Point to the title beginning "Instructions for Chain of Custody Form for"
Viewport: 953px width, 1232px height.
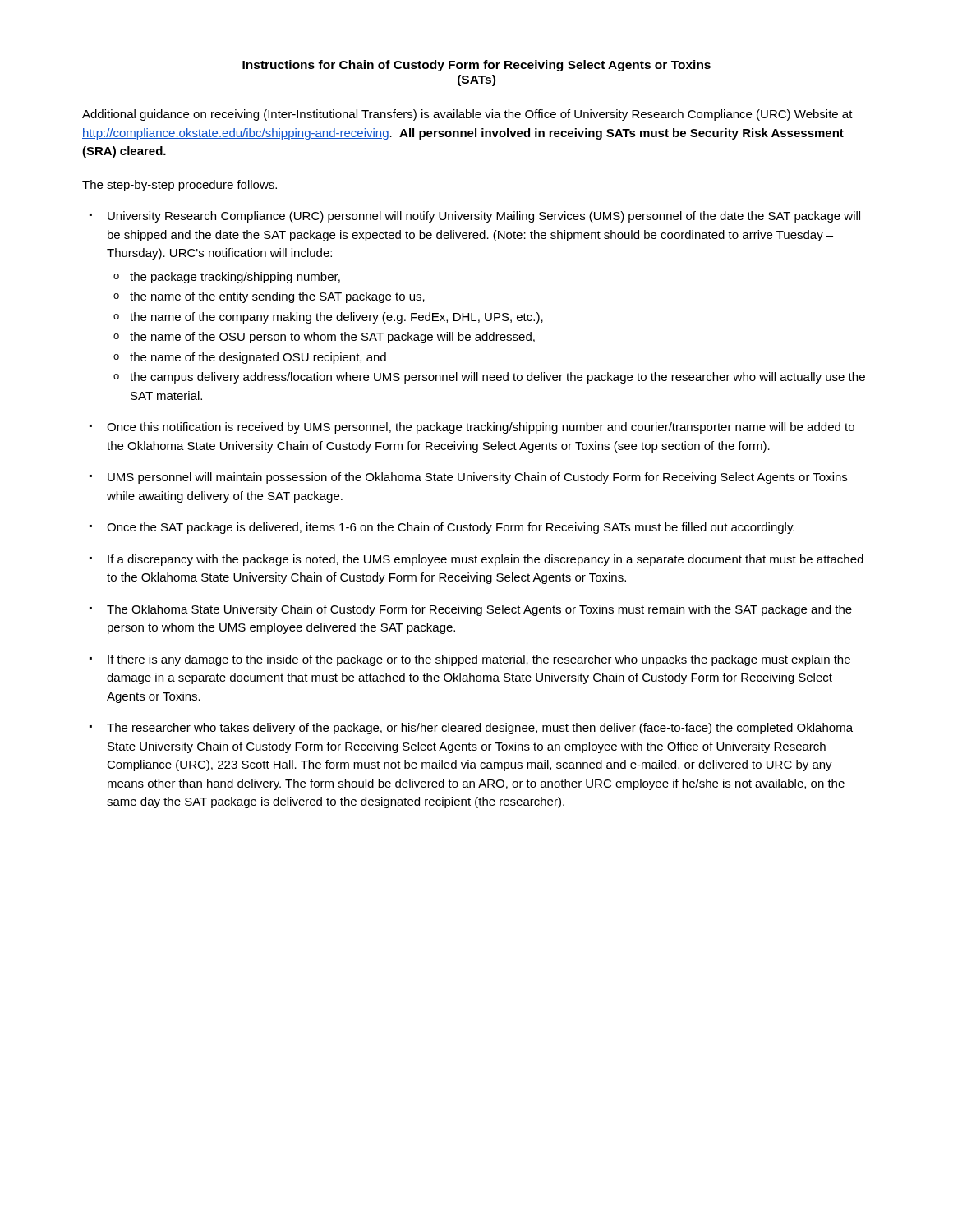[x=476, y=72]
